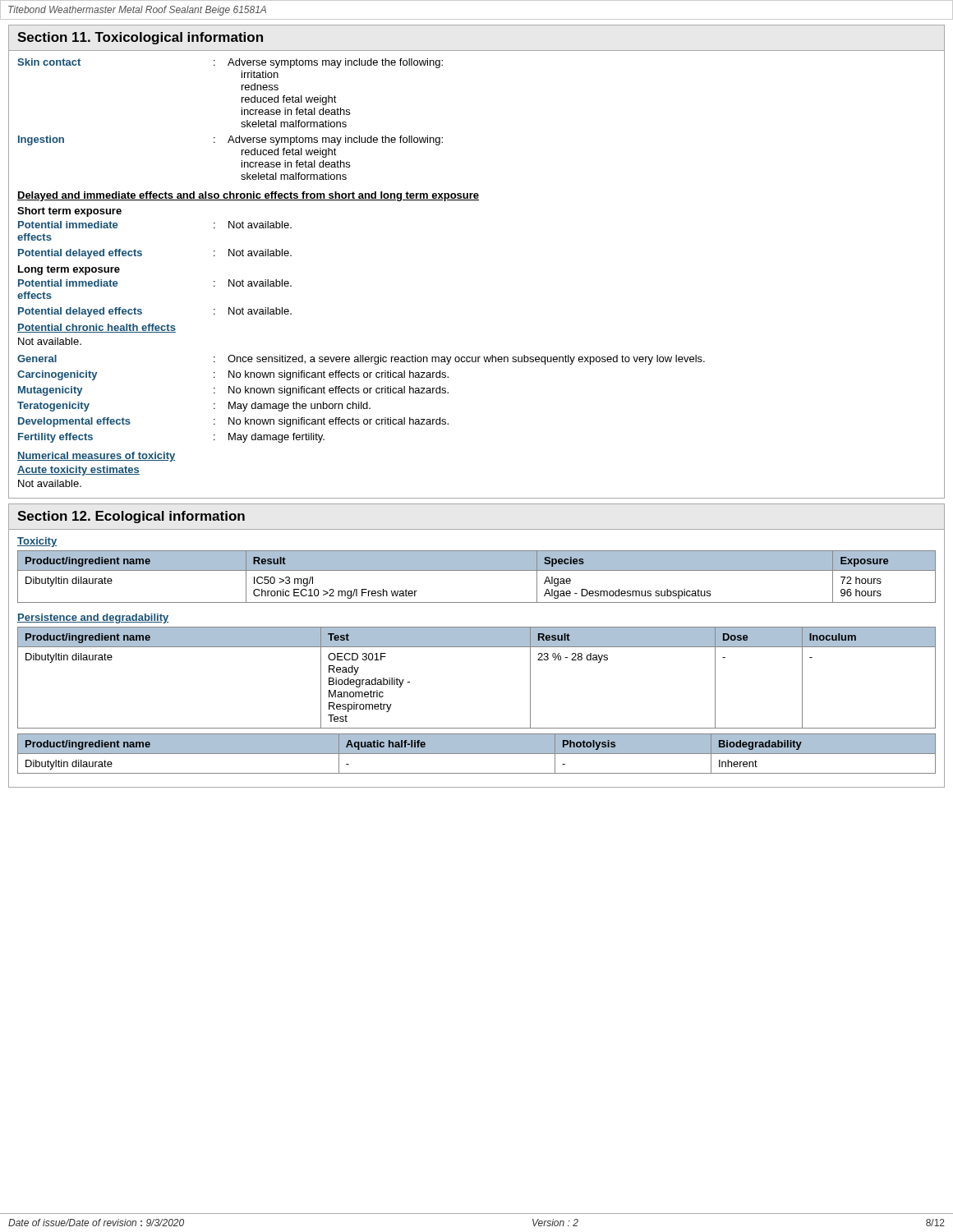Locate the table with the text "OECD 301F Ready Biodegradability"
This screenshot has width=953, height=1232.
click(476, 678)
